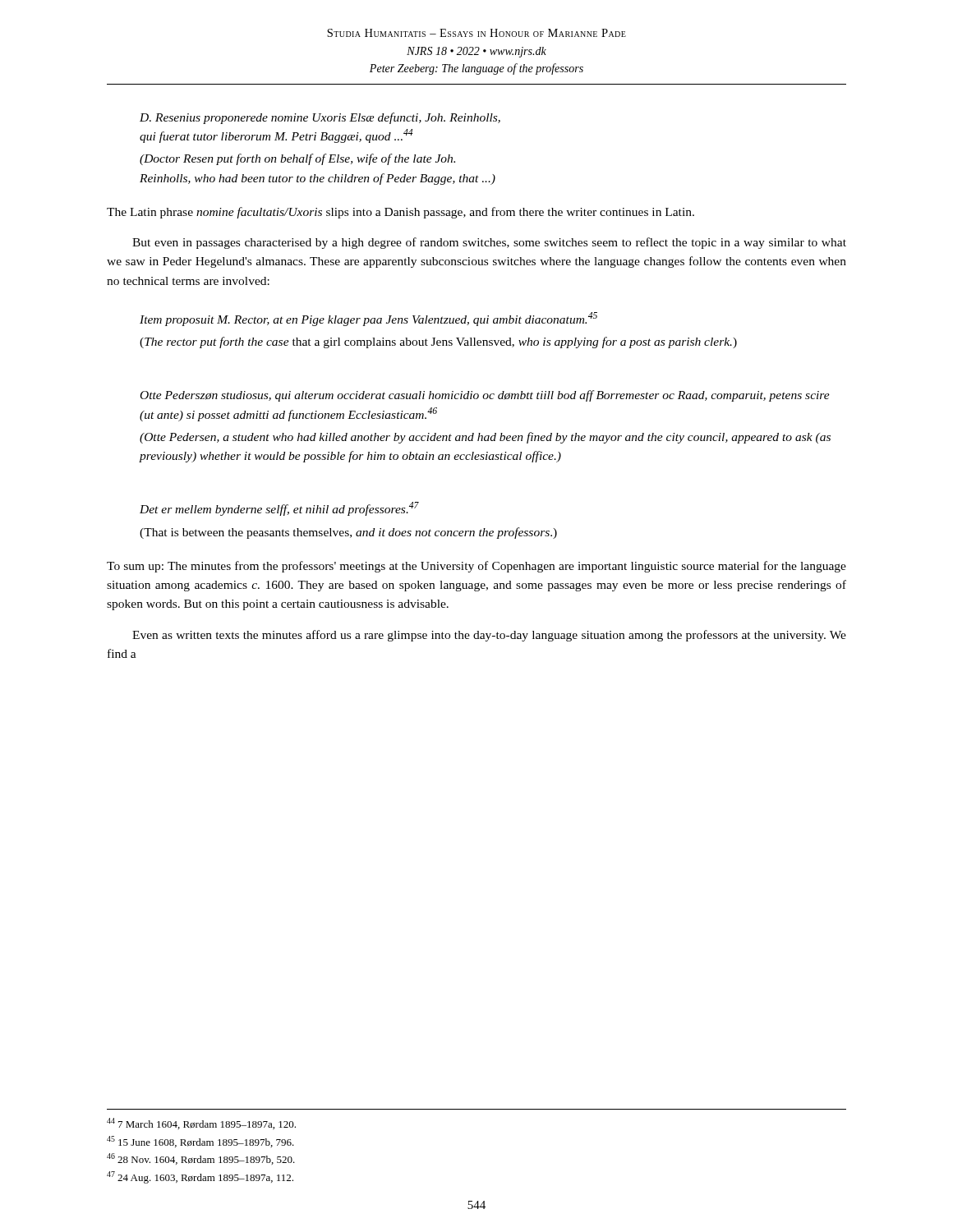Navigate to the block starting "(That is between the peasants themselves,"

point(348,531)
